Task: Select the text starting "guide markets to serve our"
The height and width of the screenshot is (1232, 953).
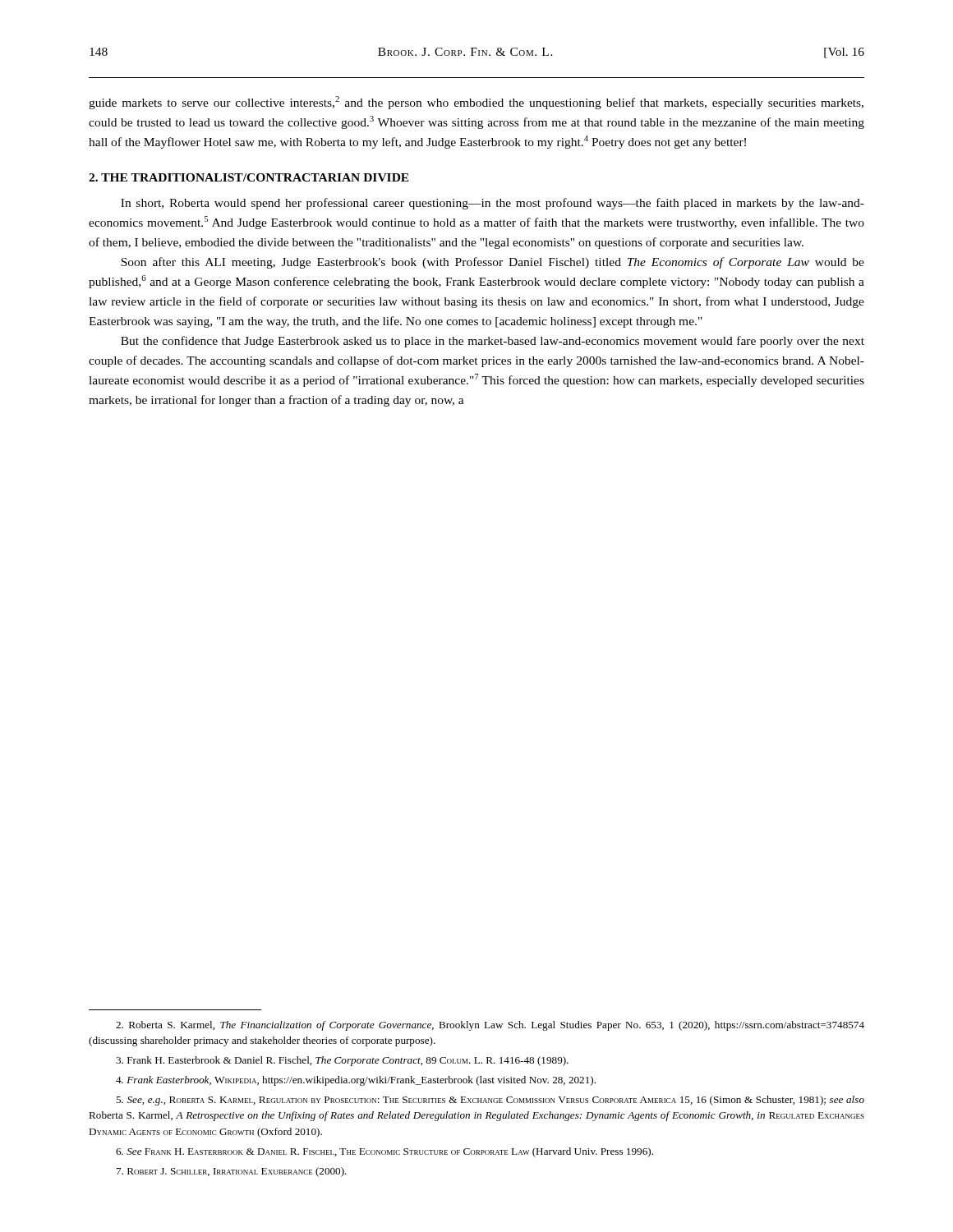Action: pos(476,122)
